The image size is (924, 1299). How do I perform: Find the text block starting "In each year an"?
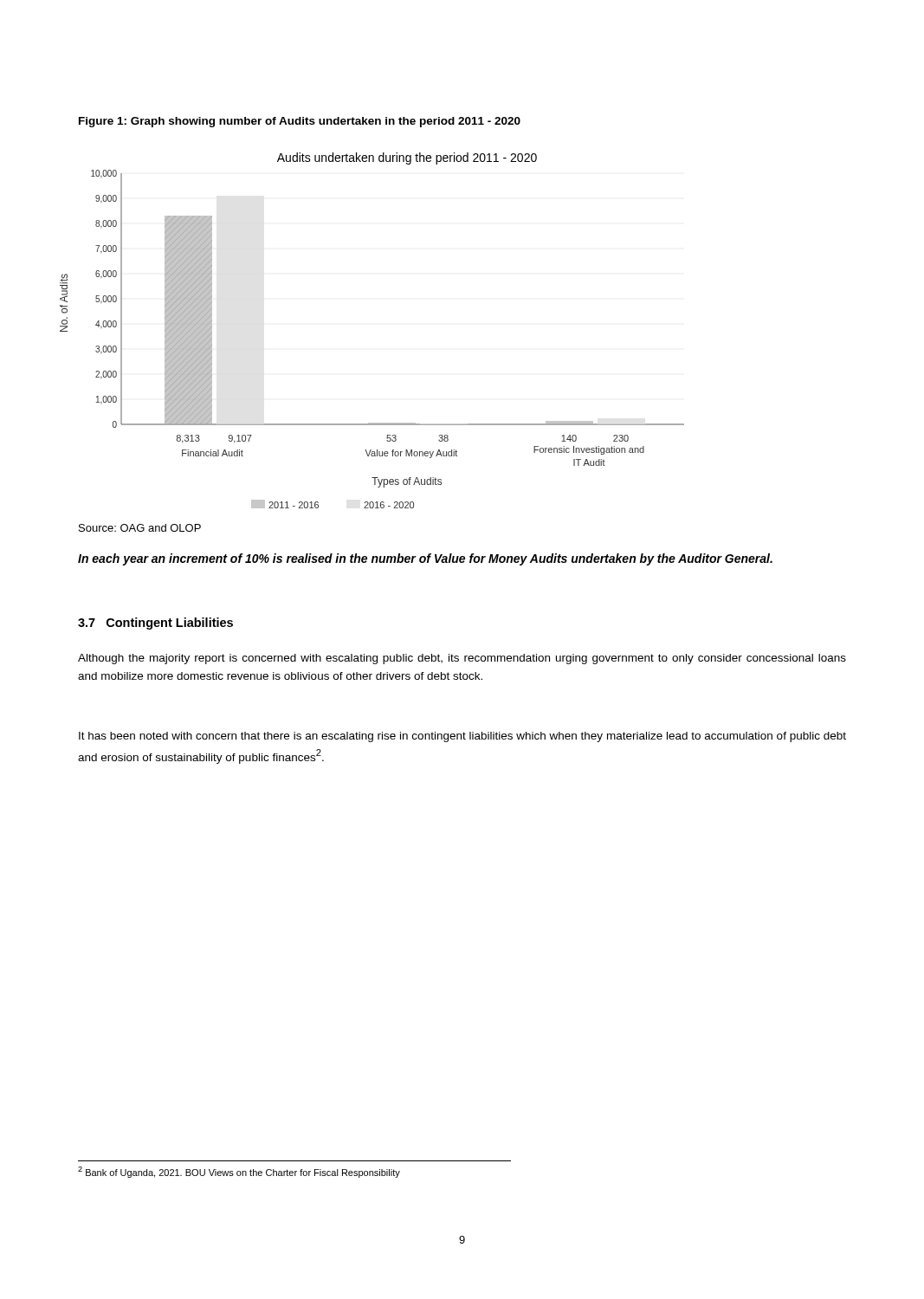pos(462,559)
